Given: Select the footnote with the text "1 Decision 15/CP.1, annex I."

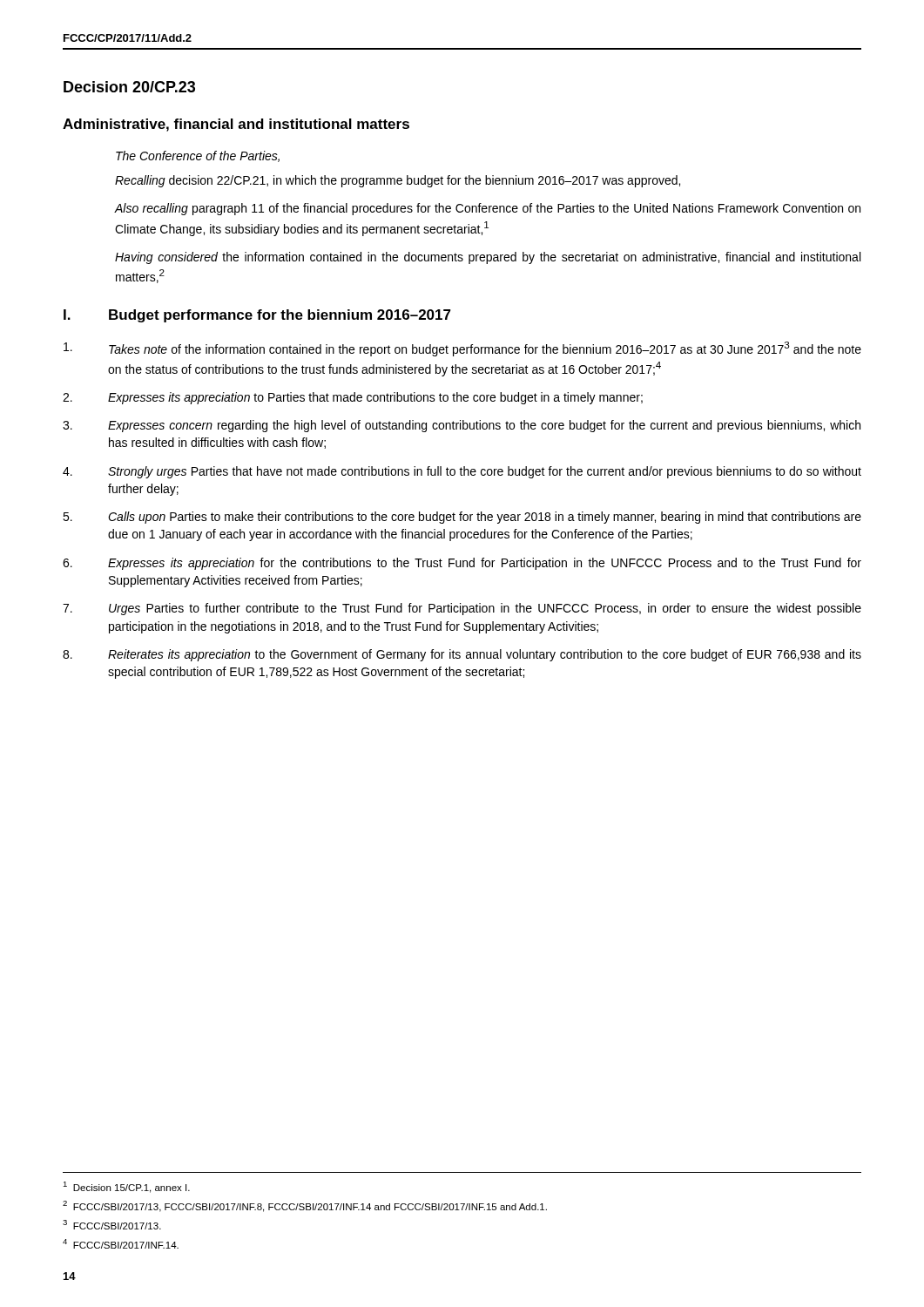Looking at the screenshot, I should coord(126,1186).
